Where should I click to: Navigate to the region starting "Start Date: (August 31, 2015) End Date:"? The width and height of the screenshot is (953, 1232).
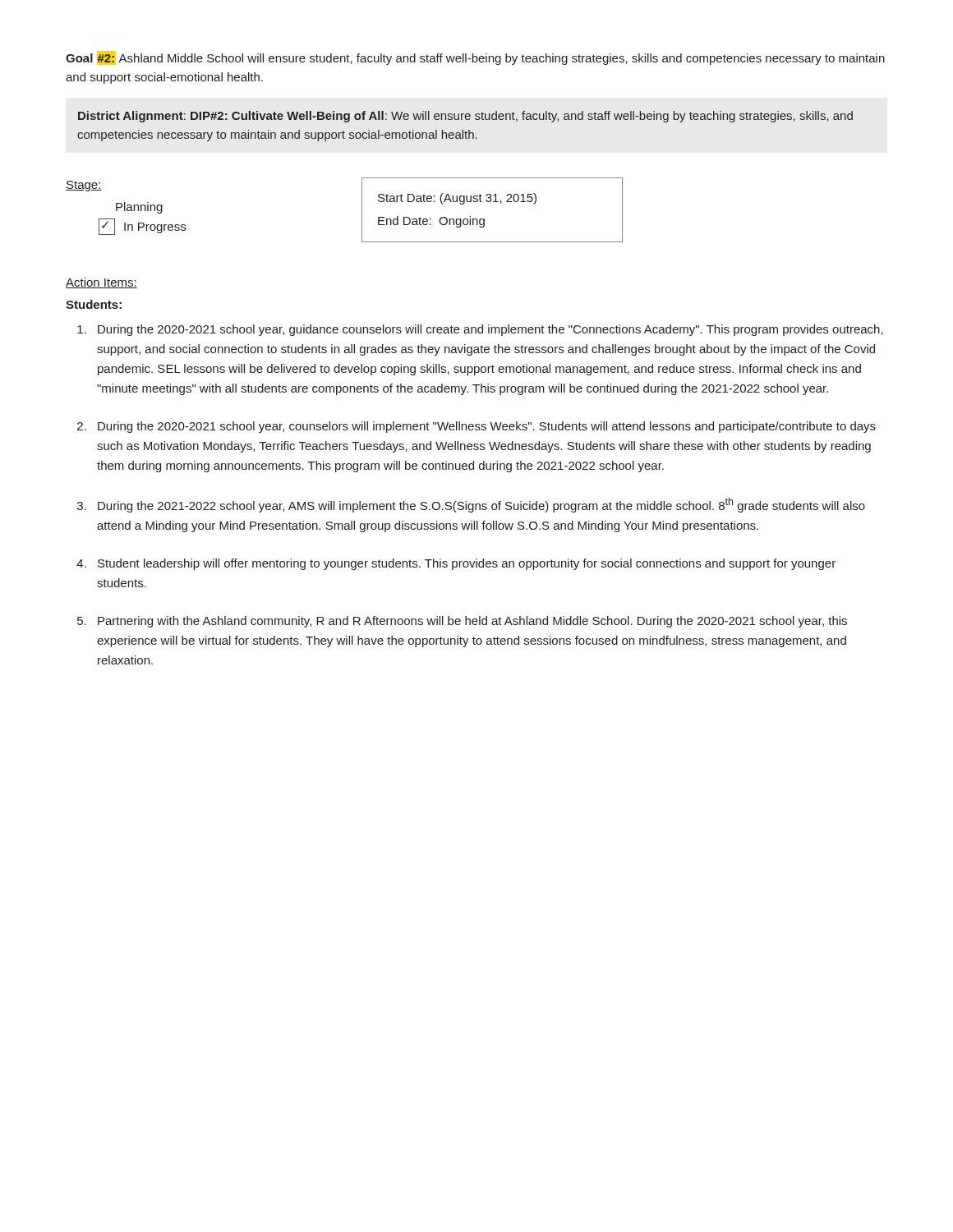click(457, 209)
